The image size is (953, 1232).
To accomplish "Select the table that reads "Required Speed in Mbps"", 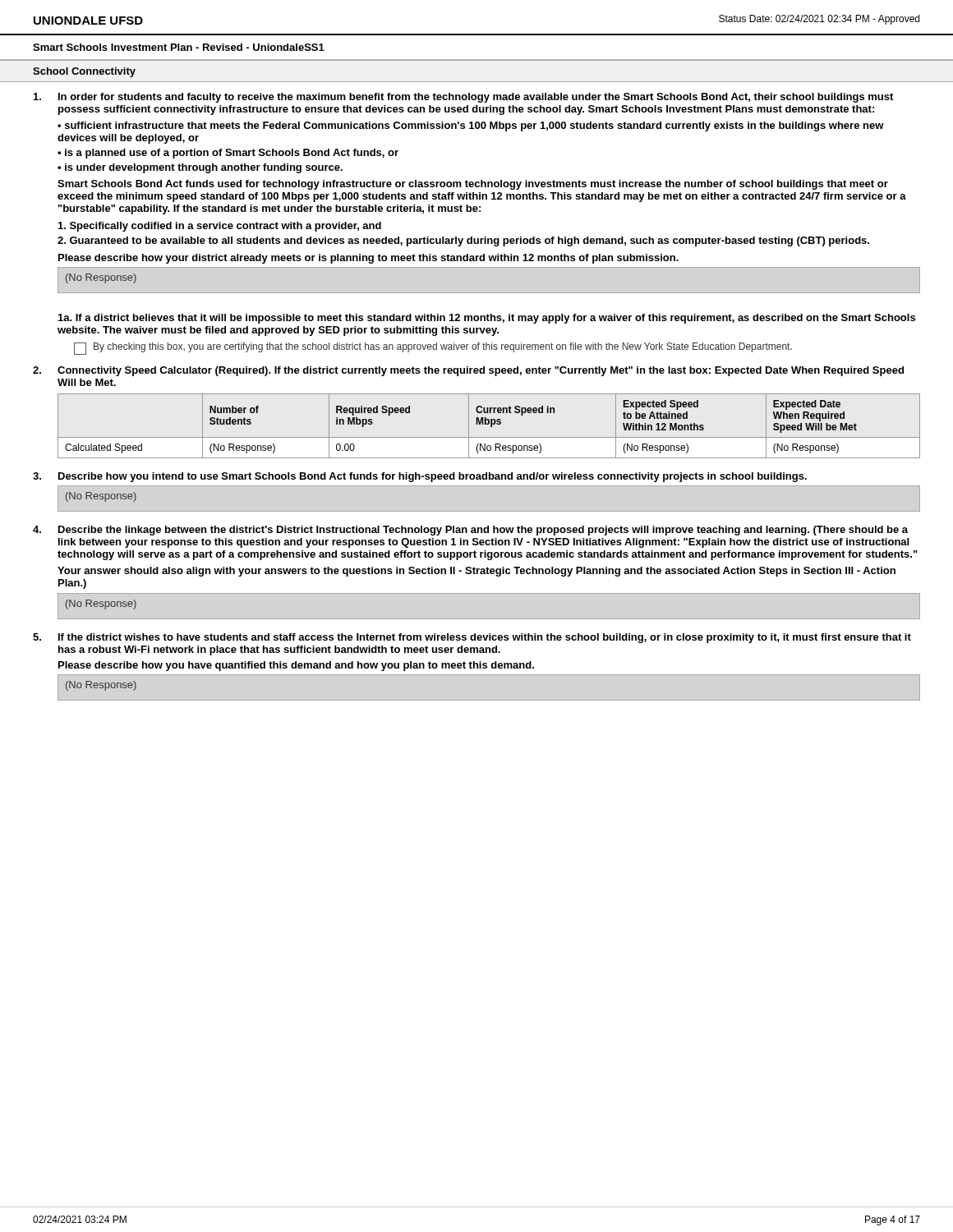I will click(489, 426).
